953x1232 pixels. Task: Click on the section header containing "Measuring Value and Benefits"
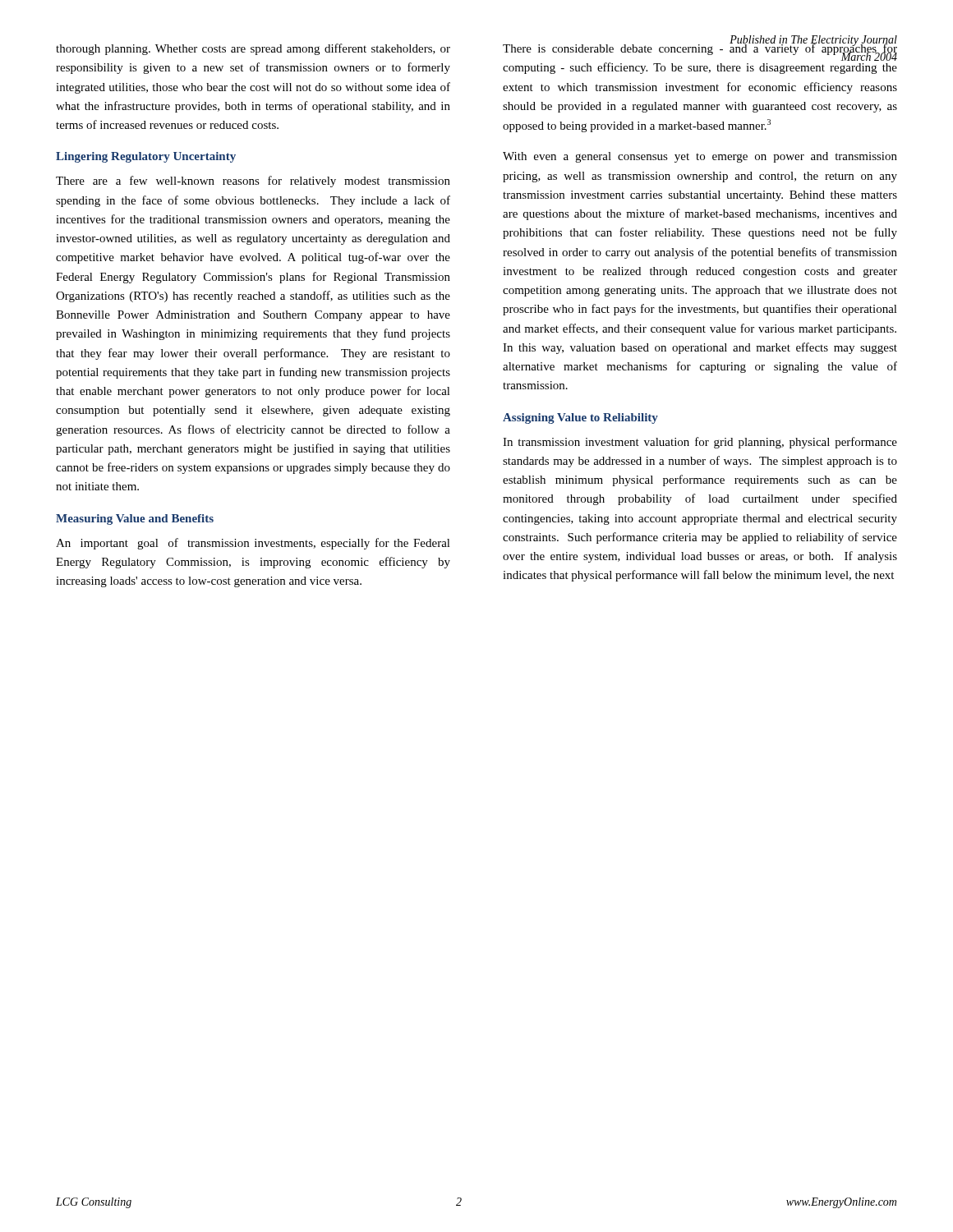tap(135, 518)
